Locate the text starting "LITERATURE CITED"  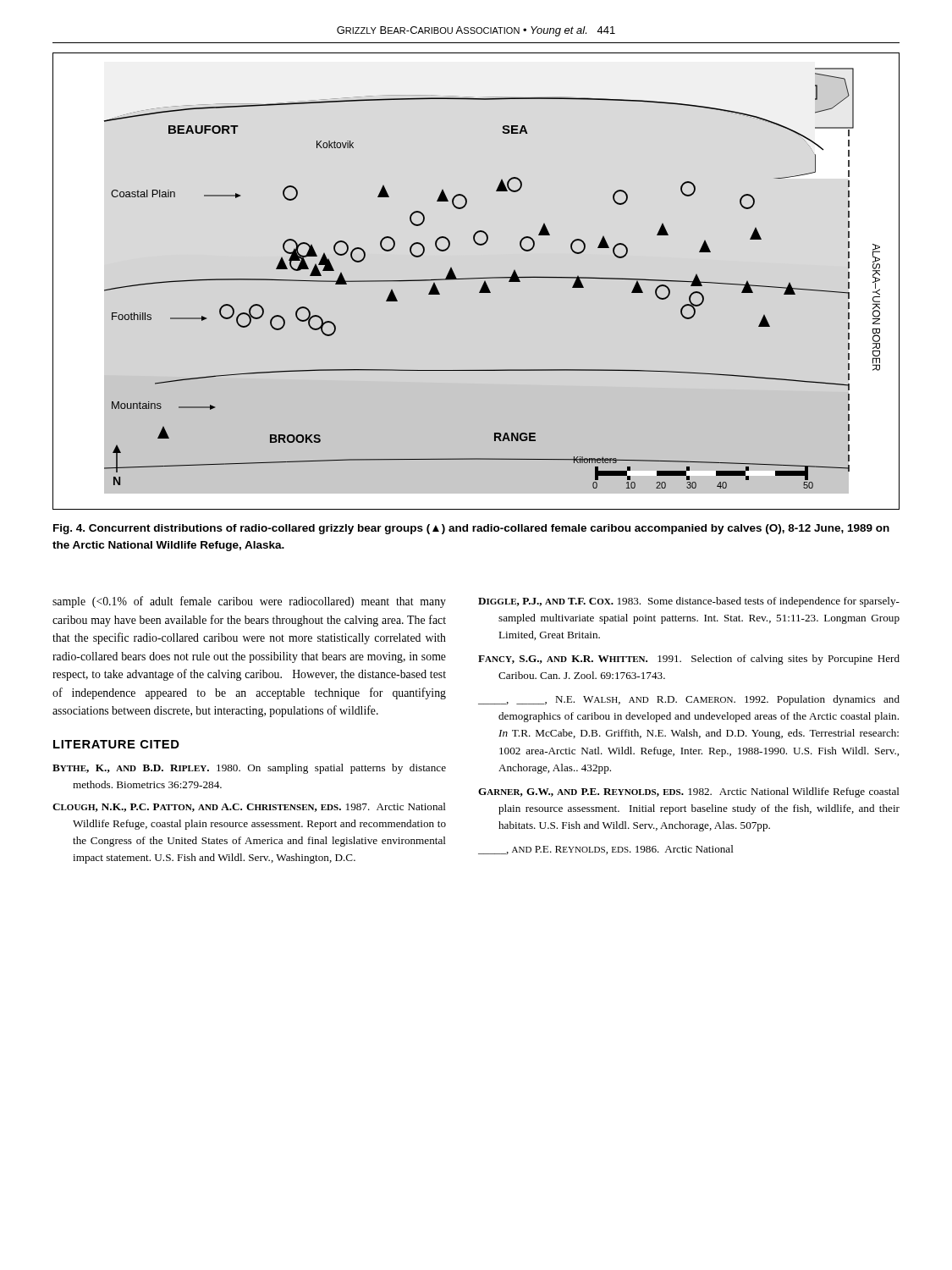point(116,744)
